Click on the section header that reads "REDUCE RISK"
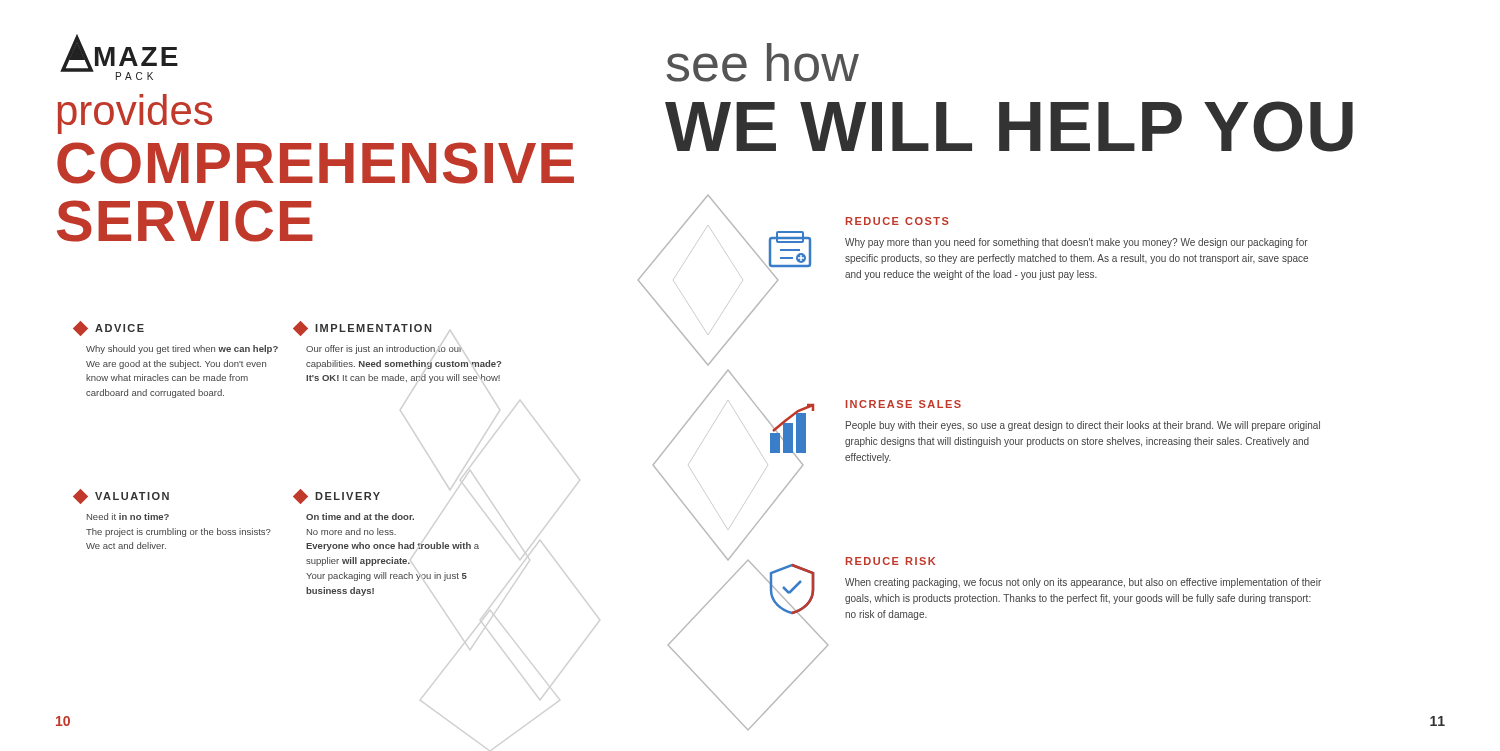The image size is (1500, 751). coord(891,561)
